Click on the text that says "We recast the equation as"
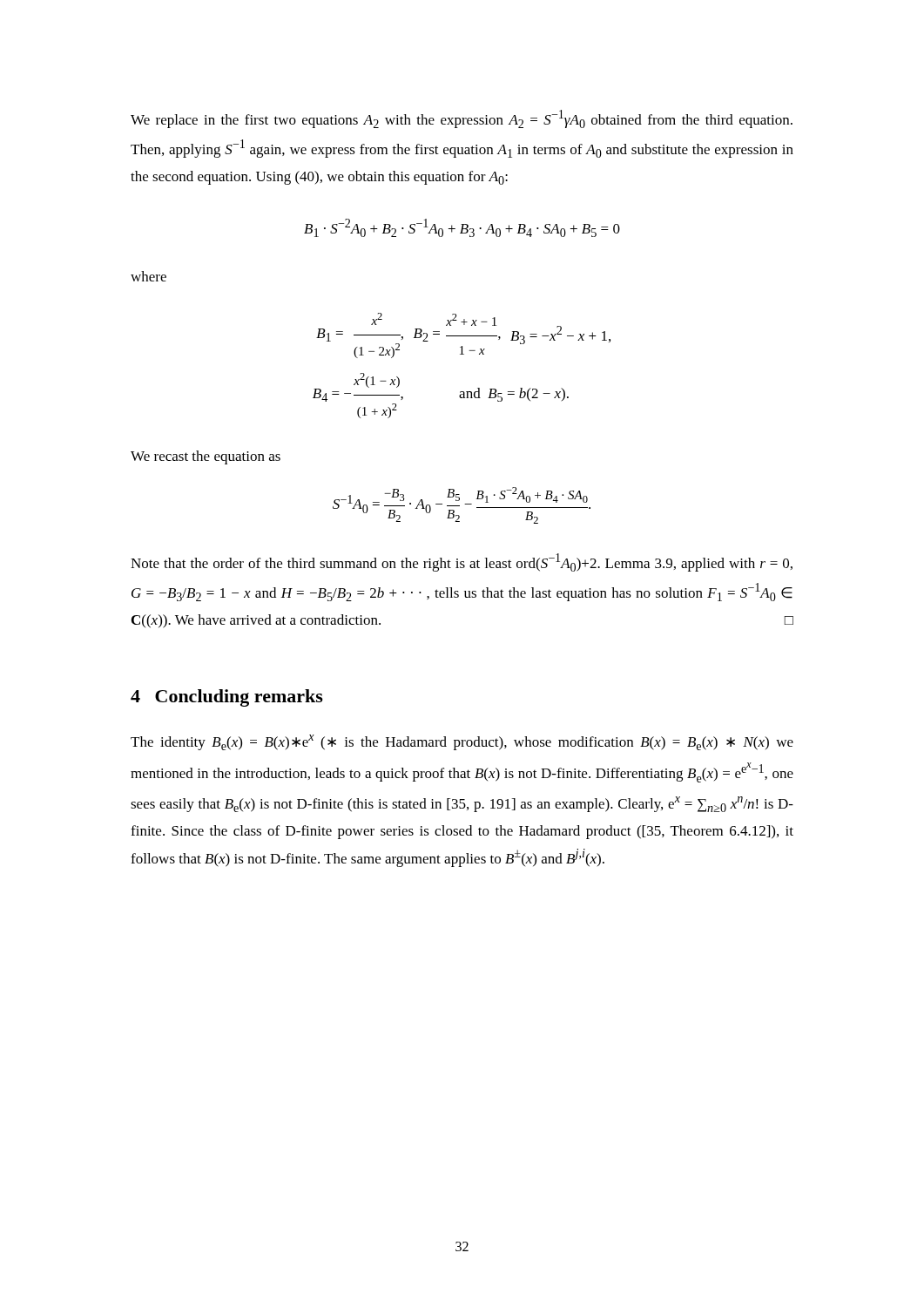Image resolution: width=924 pixels, height=1307 pixels. pos(206,456)
